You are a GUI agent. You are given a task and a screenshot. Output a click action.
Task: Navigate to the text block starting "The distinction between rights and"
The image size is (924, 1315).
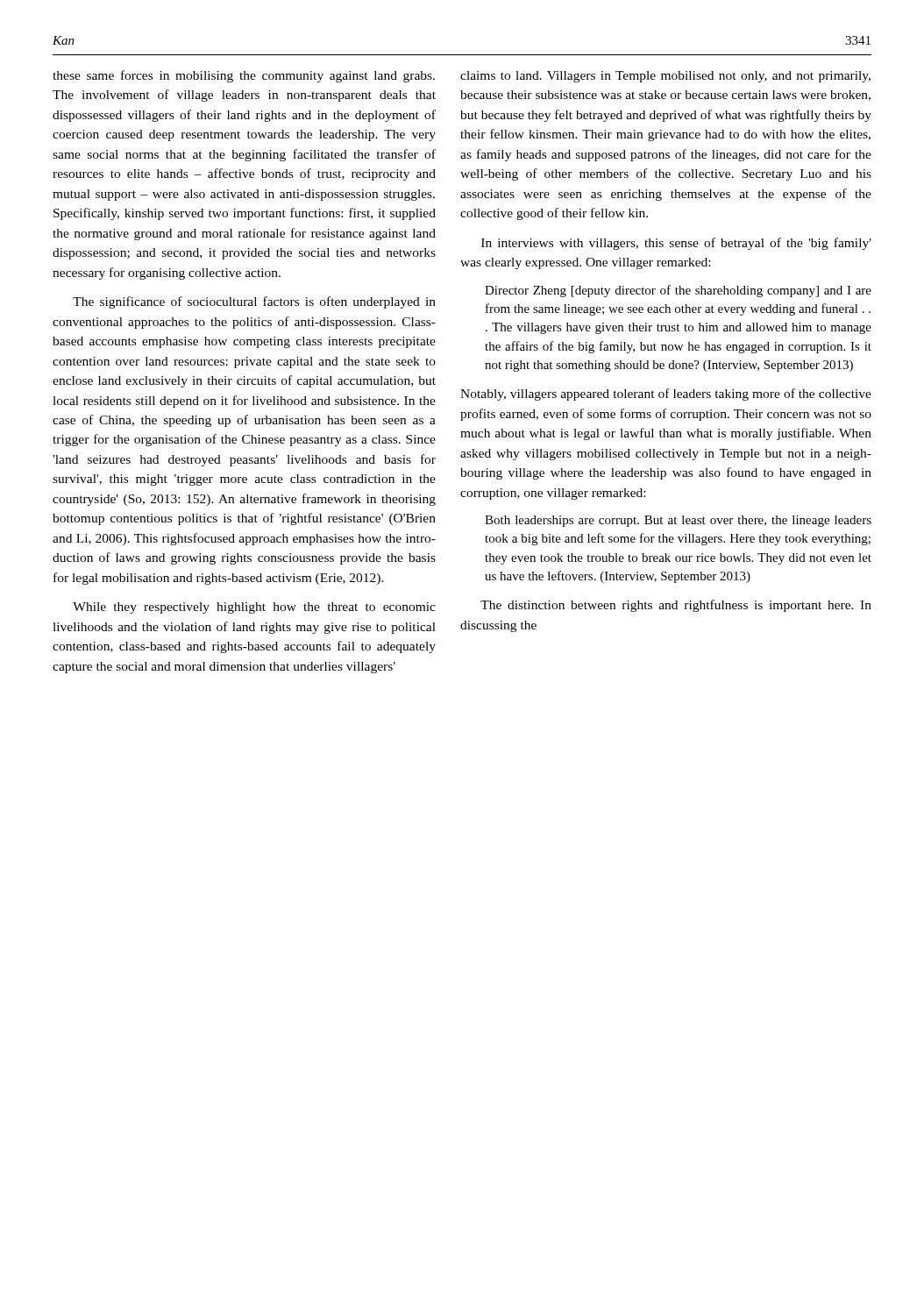click(666, 615)
